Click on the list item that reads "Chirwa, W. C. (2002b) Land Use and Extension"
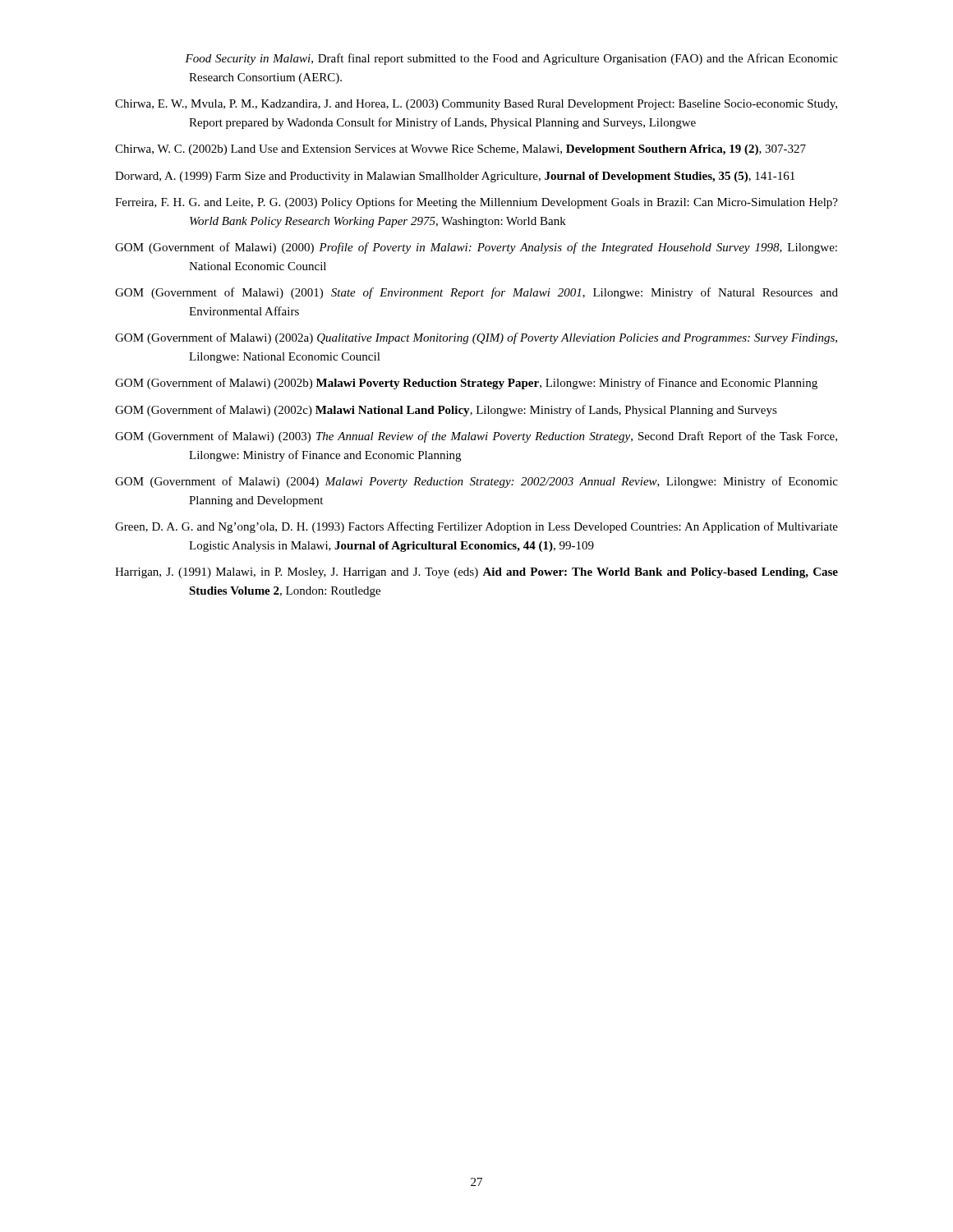The width and height of the screenshot is (953, 1232). pyautogui.click(x=460, y=149)
